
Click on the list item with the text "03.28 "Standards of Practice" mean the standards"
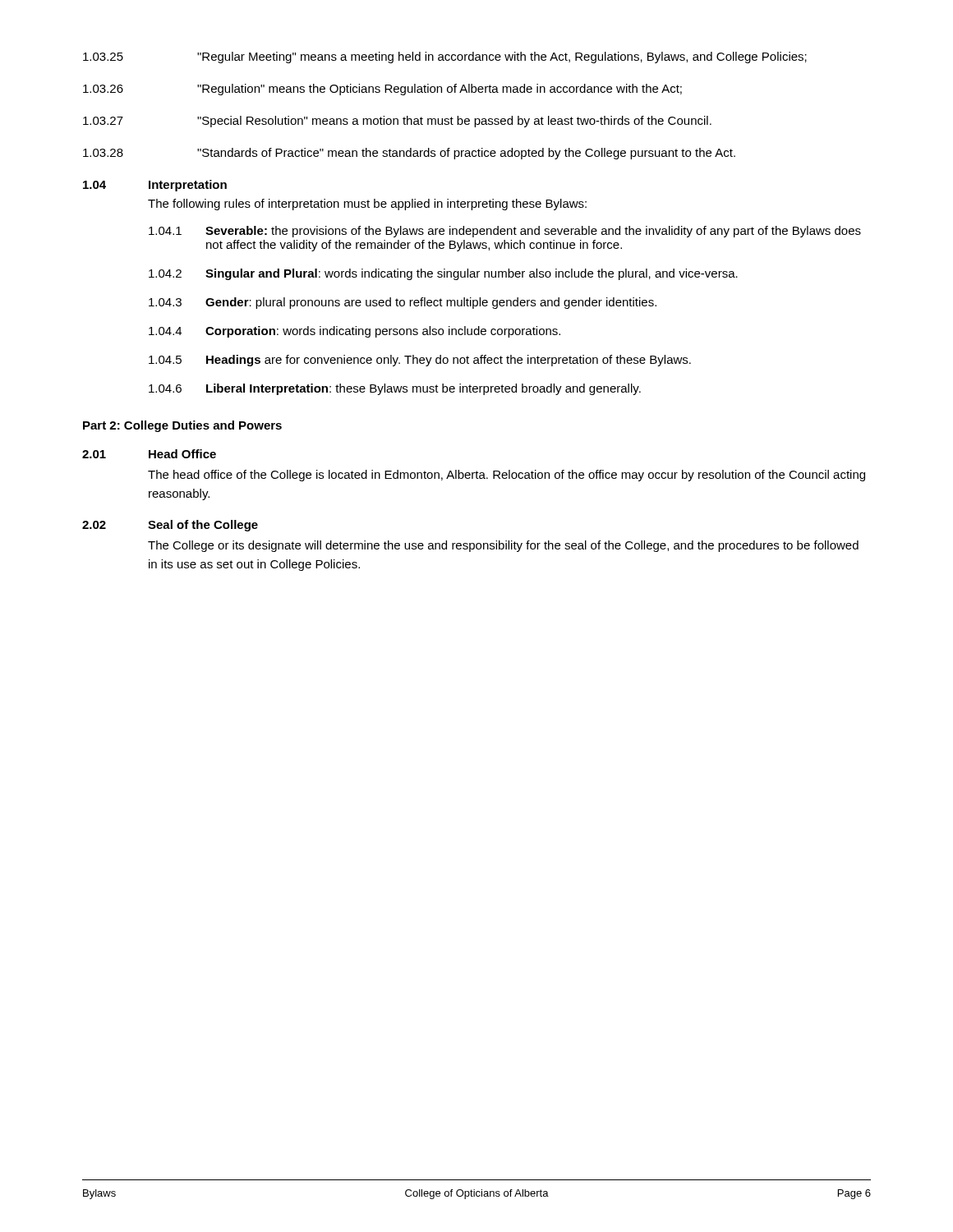pyautogui.click(x=476, y=152)
